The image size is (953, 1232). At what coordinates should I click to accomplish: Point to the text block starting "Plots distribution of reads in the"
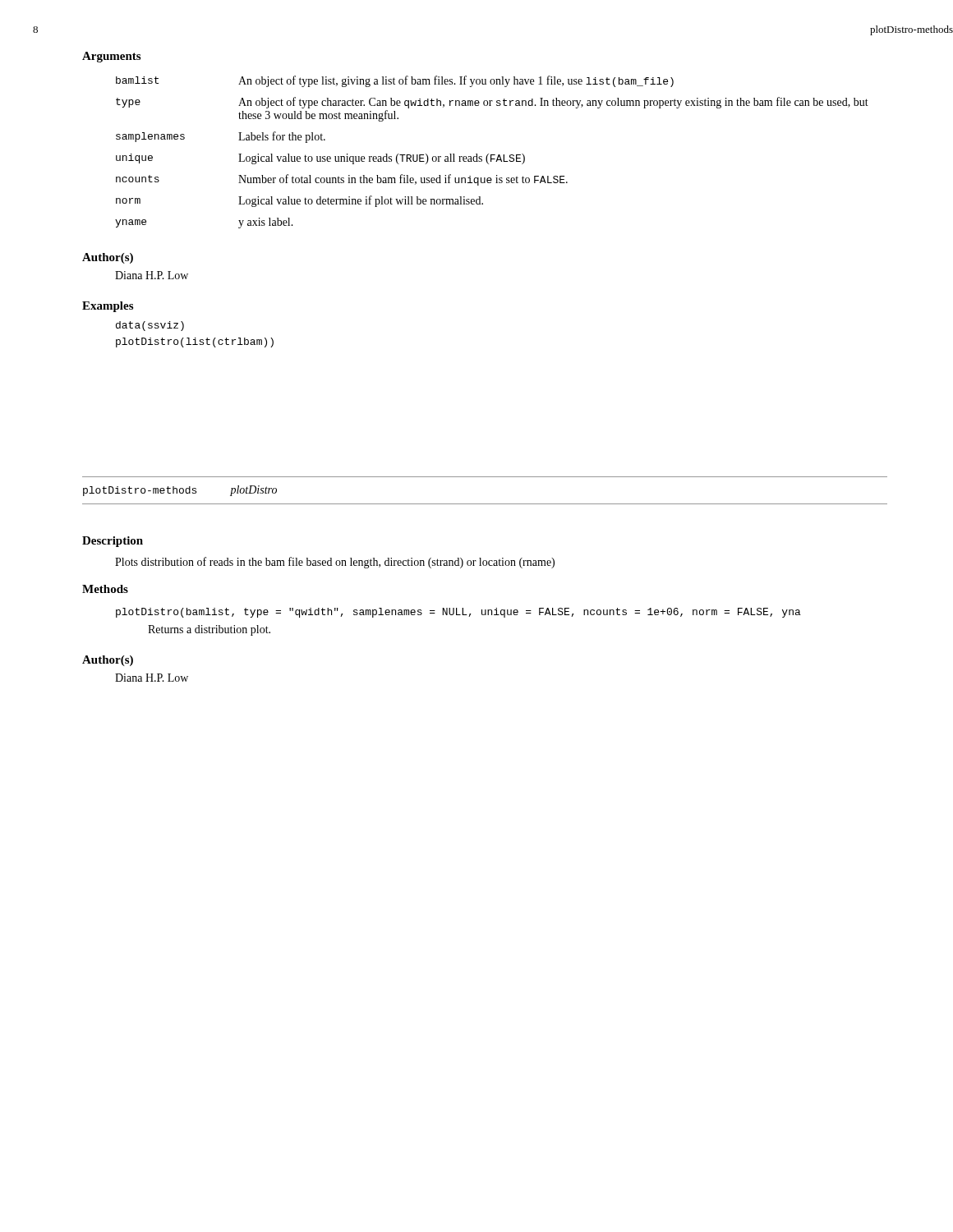pyautogui.click(x=335, y=562)
